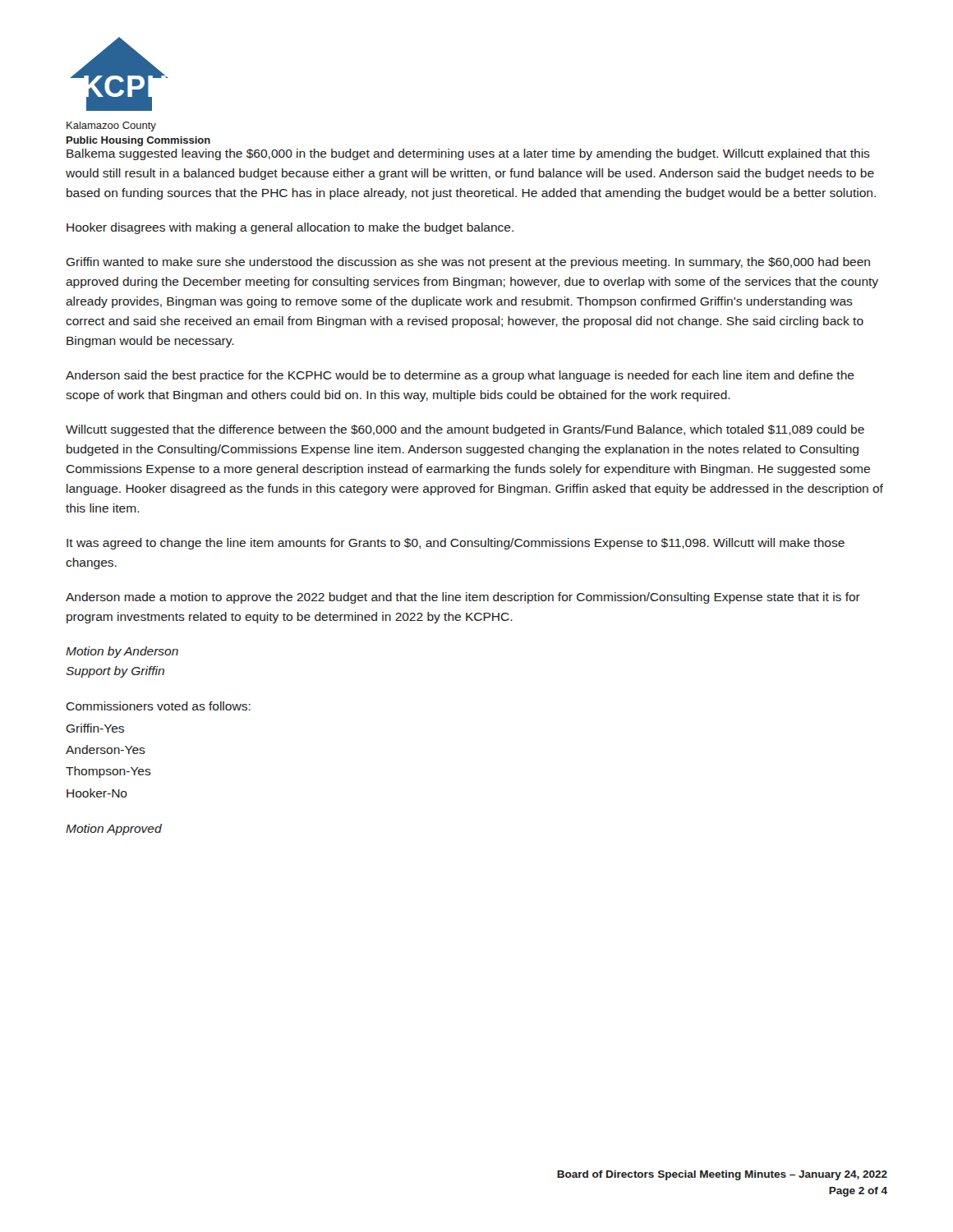
Task: Point to the text starting "Motion Approved"
Action: click(114, 828)
